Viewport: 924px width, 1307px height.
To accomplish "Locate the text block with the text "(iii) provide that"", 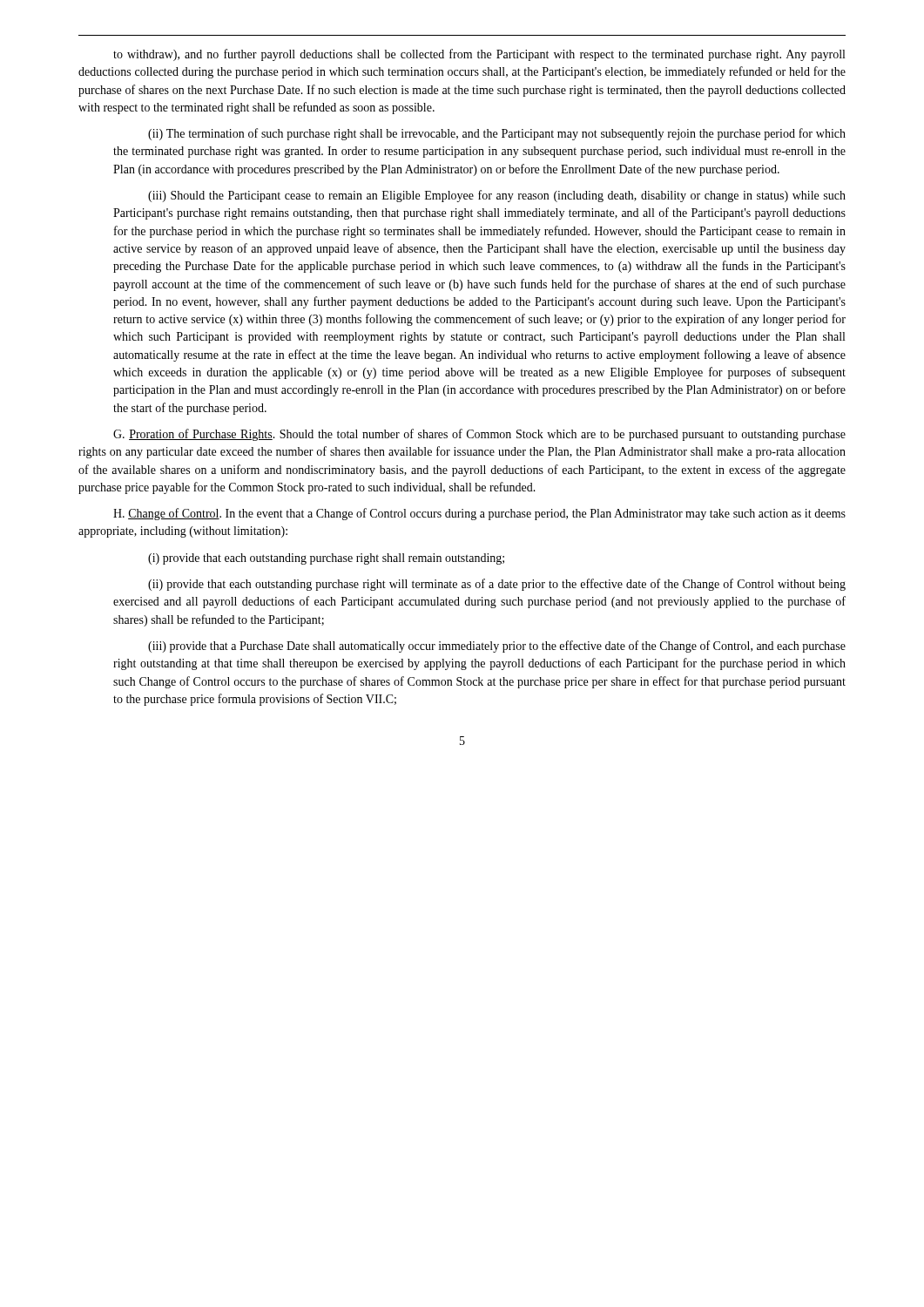I will [x=479, y=673].
